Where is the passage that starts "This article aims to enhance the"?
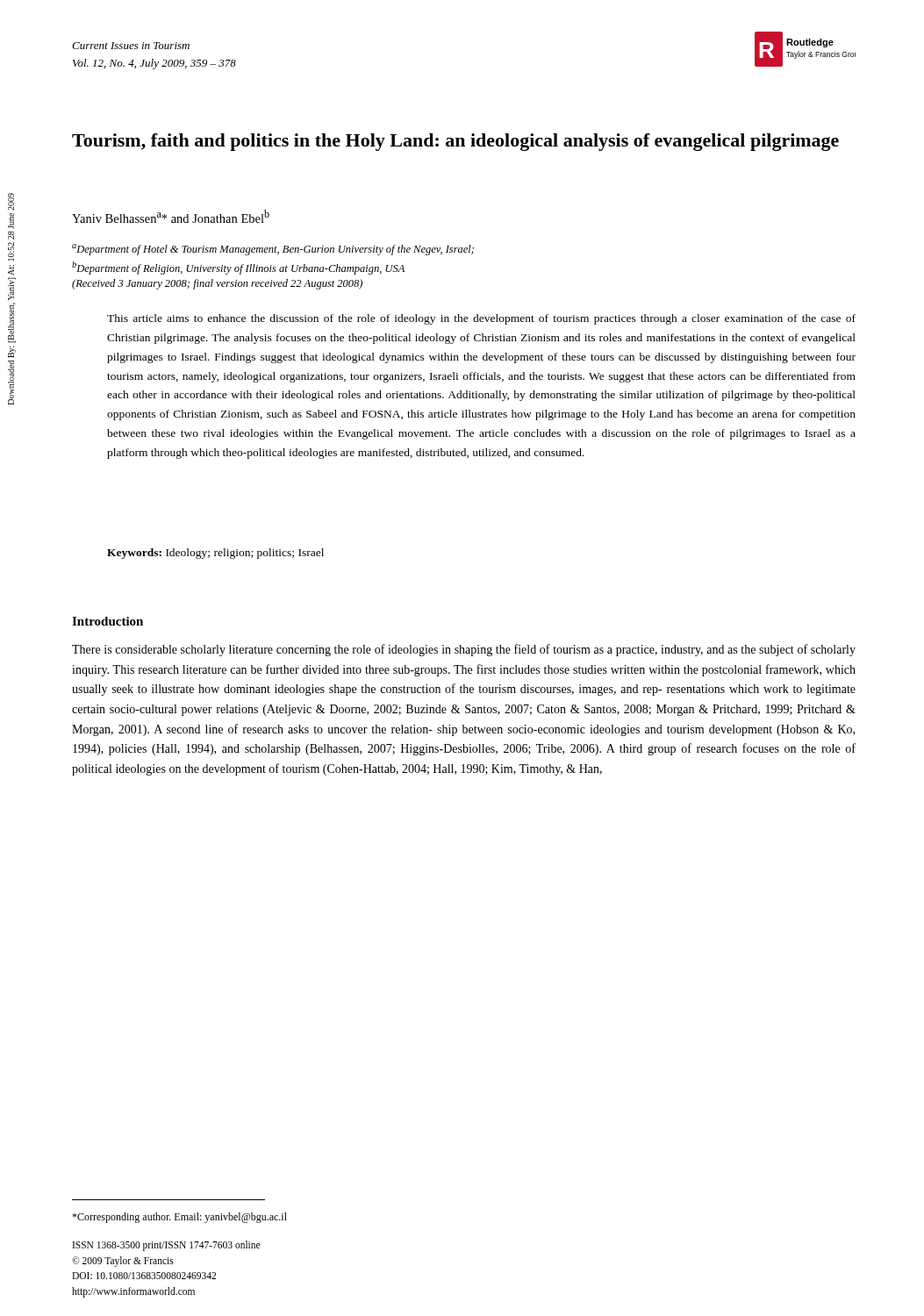This screenshot has height=1316, width=924. [x=481, y=385]
